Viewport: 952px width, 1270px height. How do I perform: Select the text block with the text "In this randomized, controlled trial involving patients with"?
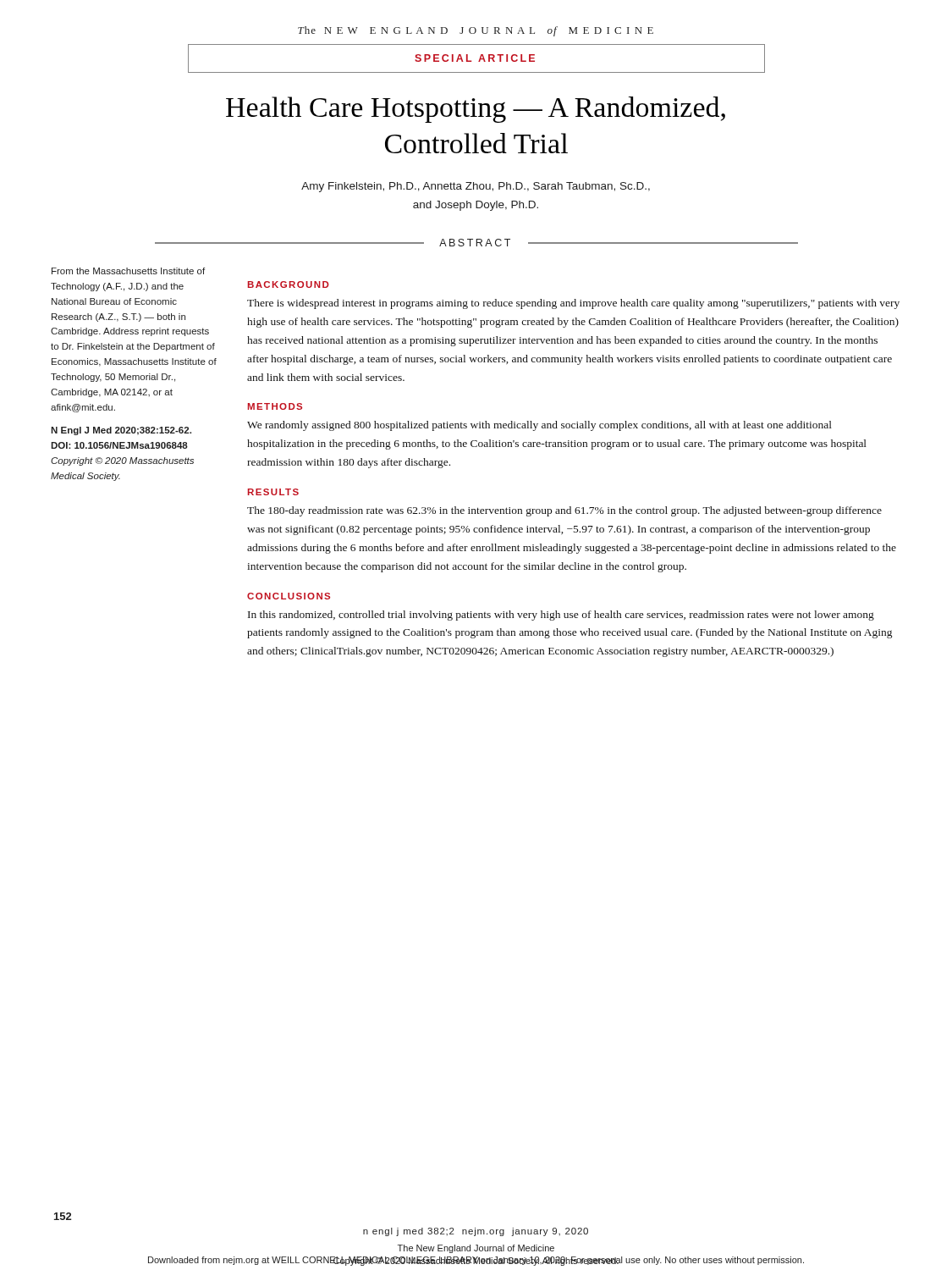[570, 632]
